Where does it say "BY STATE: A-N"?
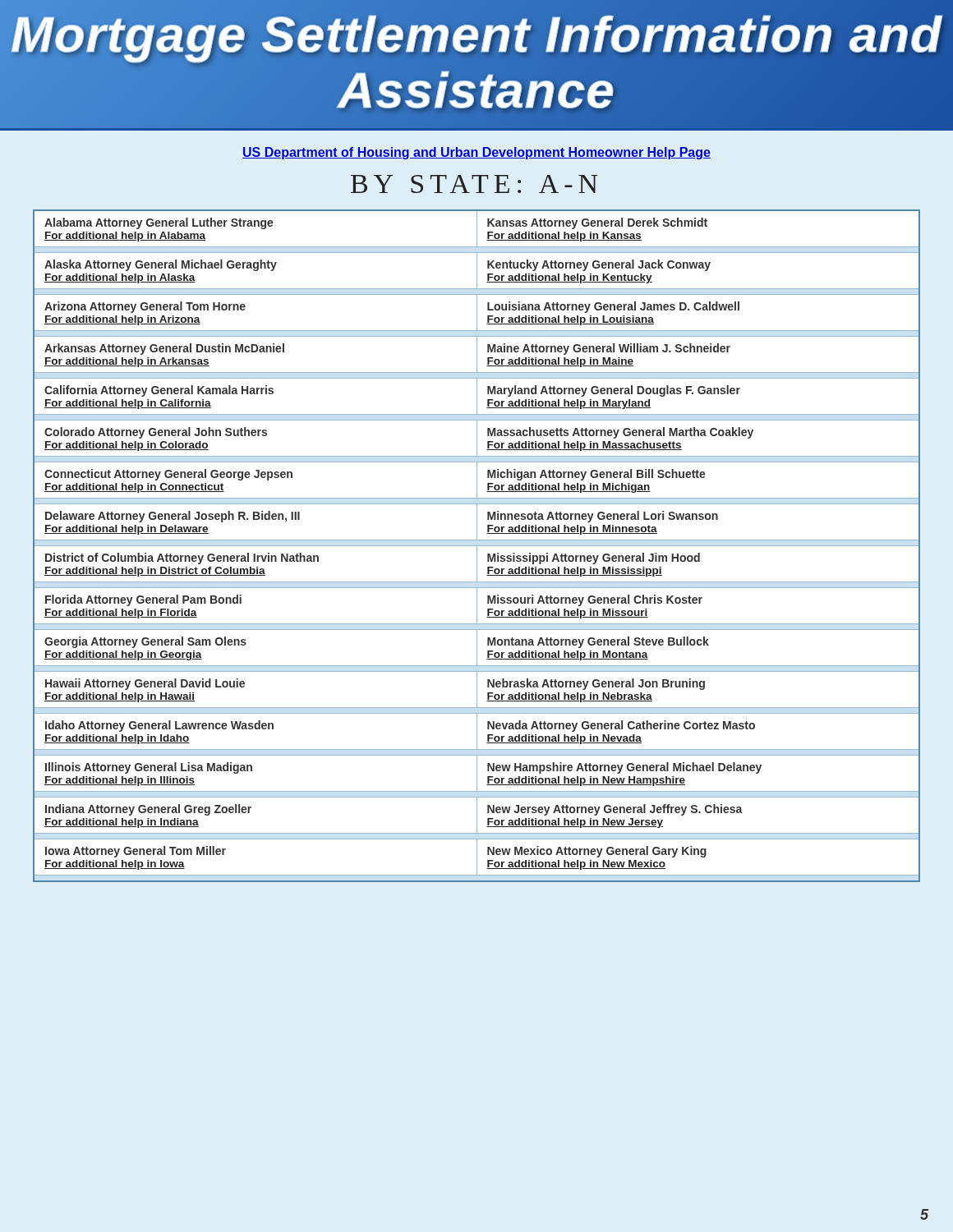Screen dimensions: 1232x953 (x=476, y=184)
